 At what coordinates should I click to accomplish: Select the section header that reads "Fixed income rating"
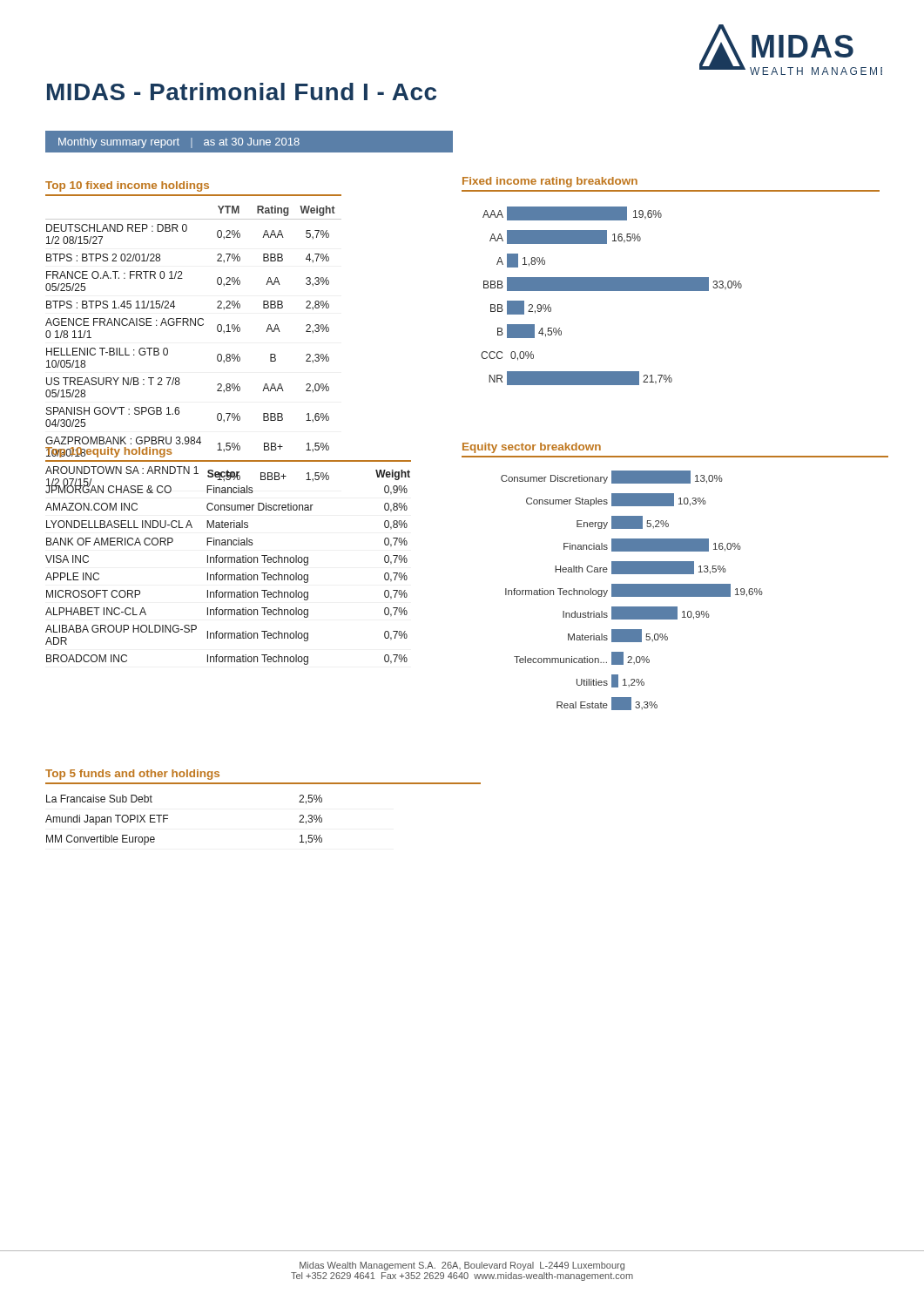[x=550, y=181]
